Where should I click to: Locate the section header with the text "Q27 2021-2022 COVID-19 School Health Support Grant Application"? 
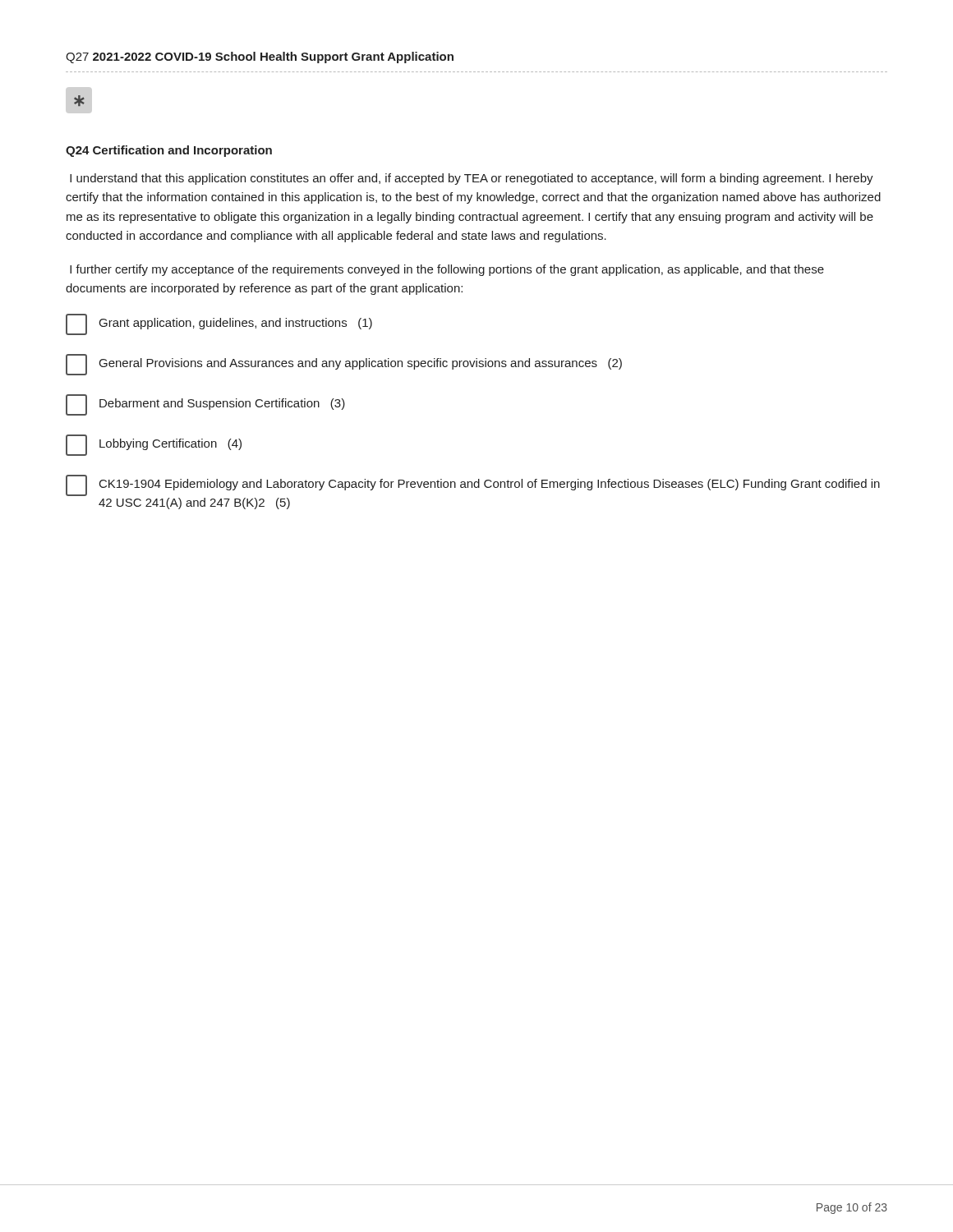(x=260, y=56)
